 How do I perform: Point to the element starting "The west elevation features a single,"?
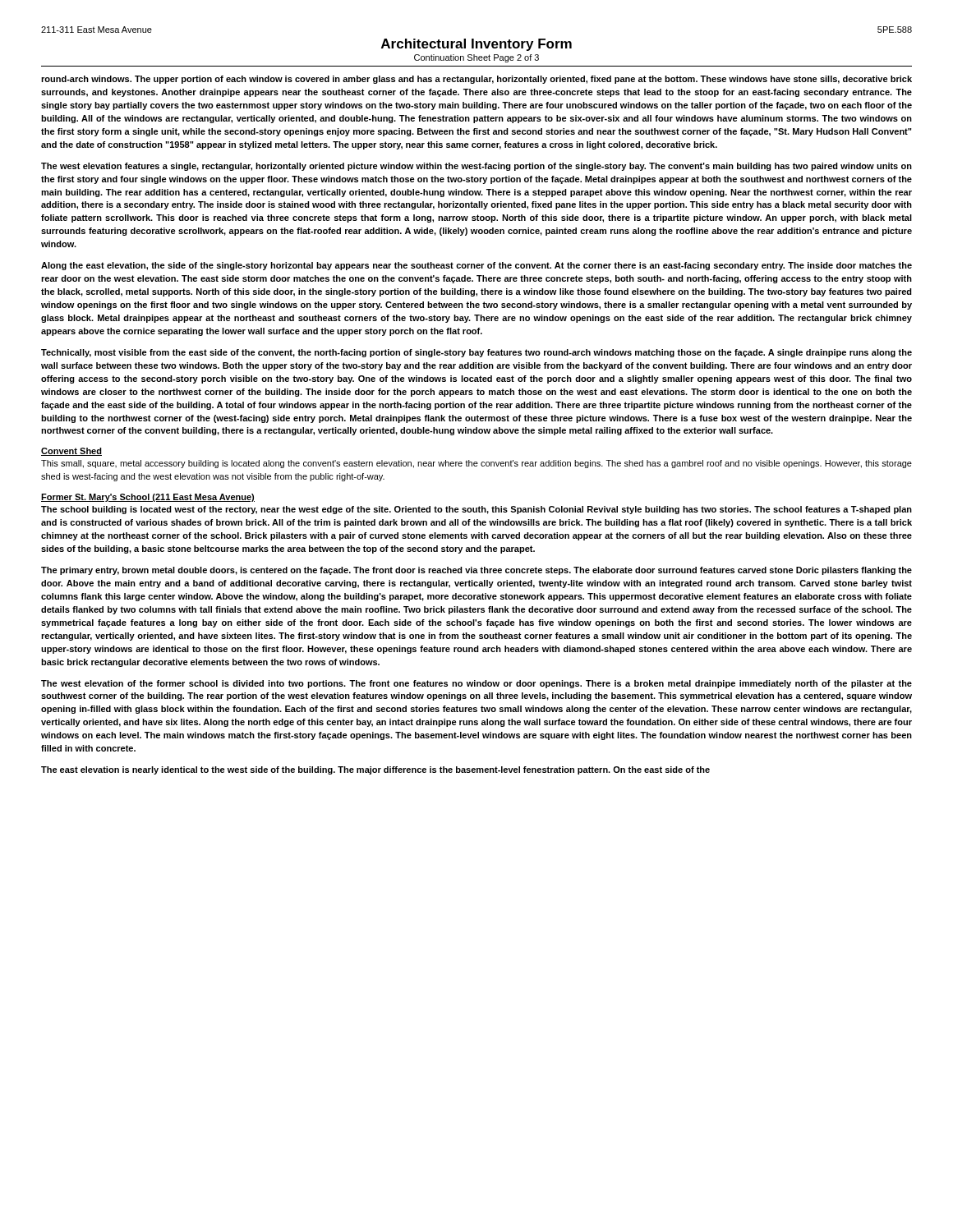pos(476,205)
